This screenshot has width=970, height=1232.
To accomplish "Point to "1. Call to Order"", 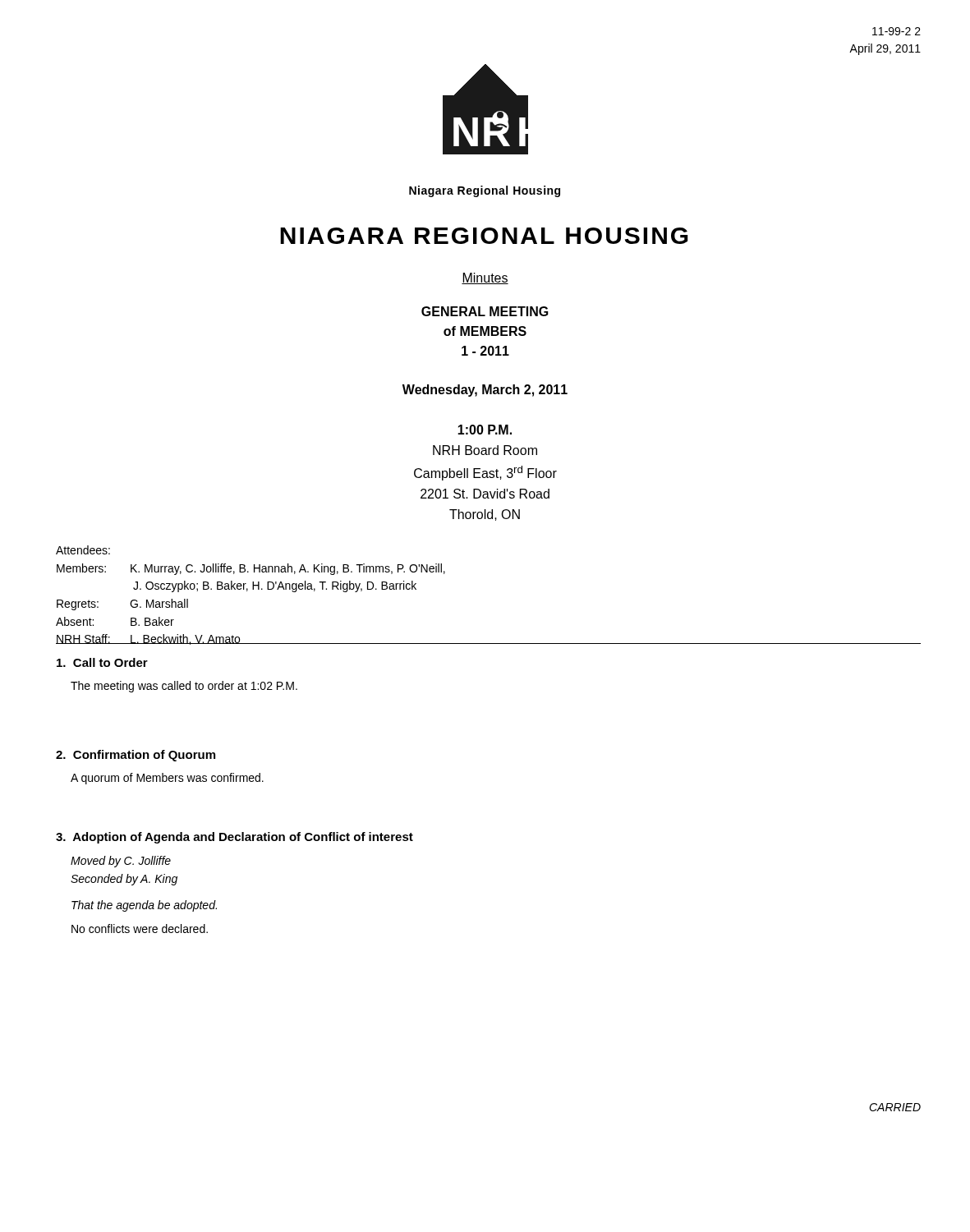I will coord(102,662).
